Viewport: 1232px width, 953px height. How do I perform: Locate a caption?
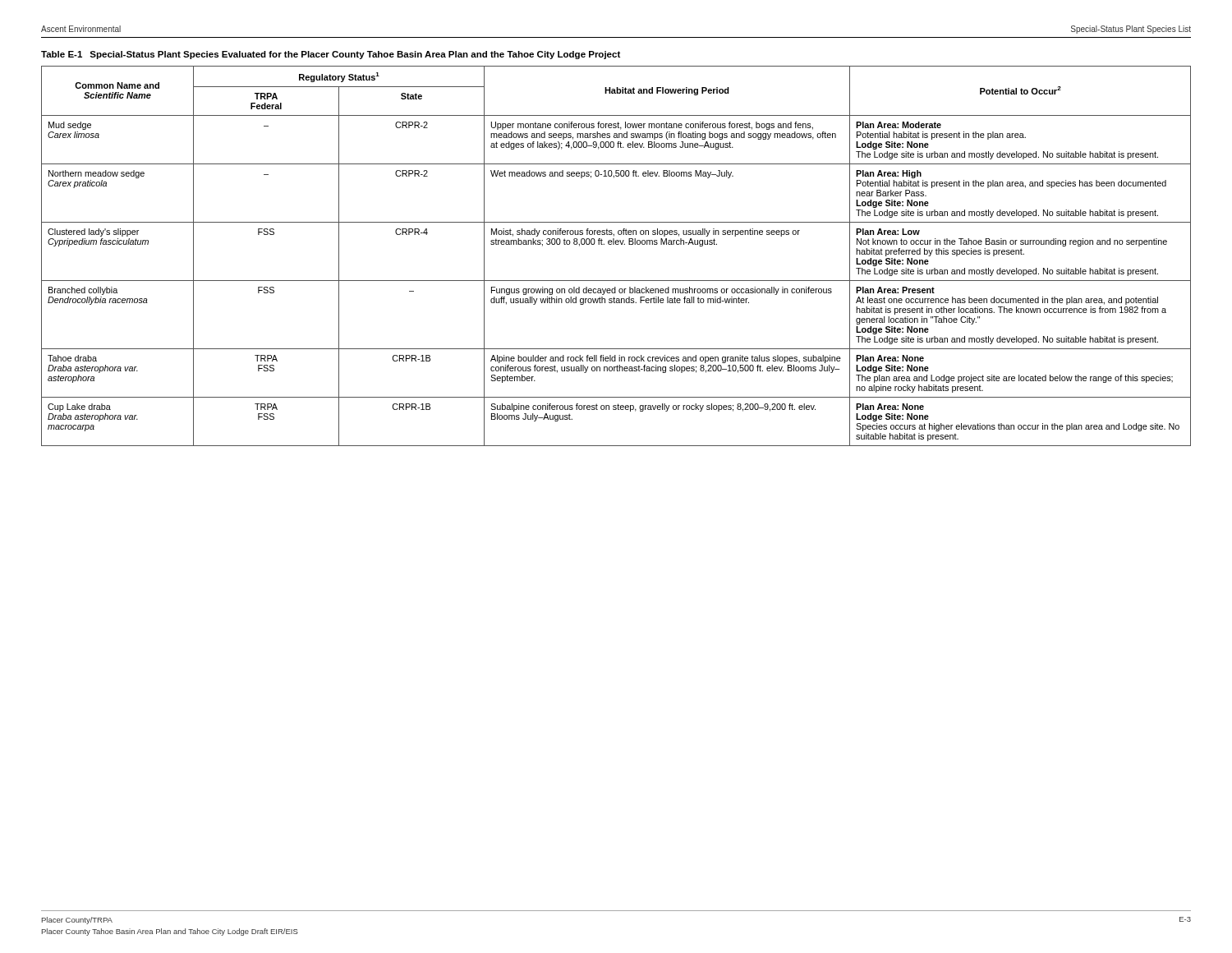click(x=331, y=54)
